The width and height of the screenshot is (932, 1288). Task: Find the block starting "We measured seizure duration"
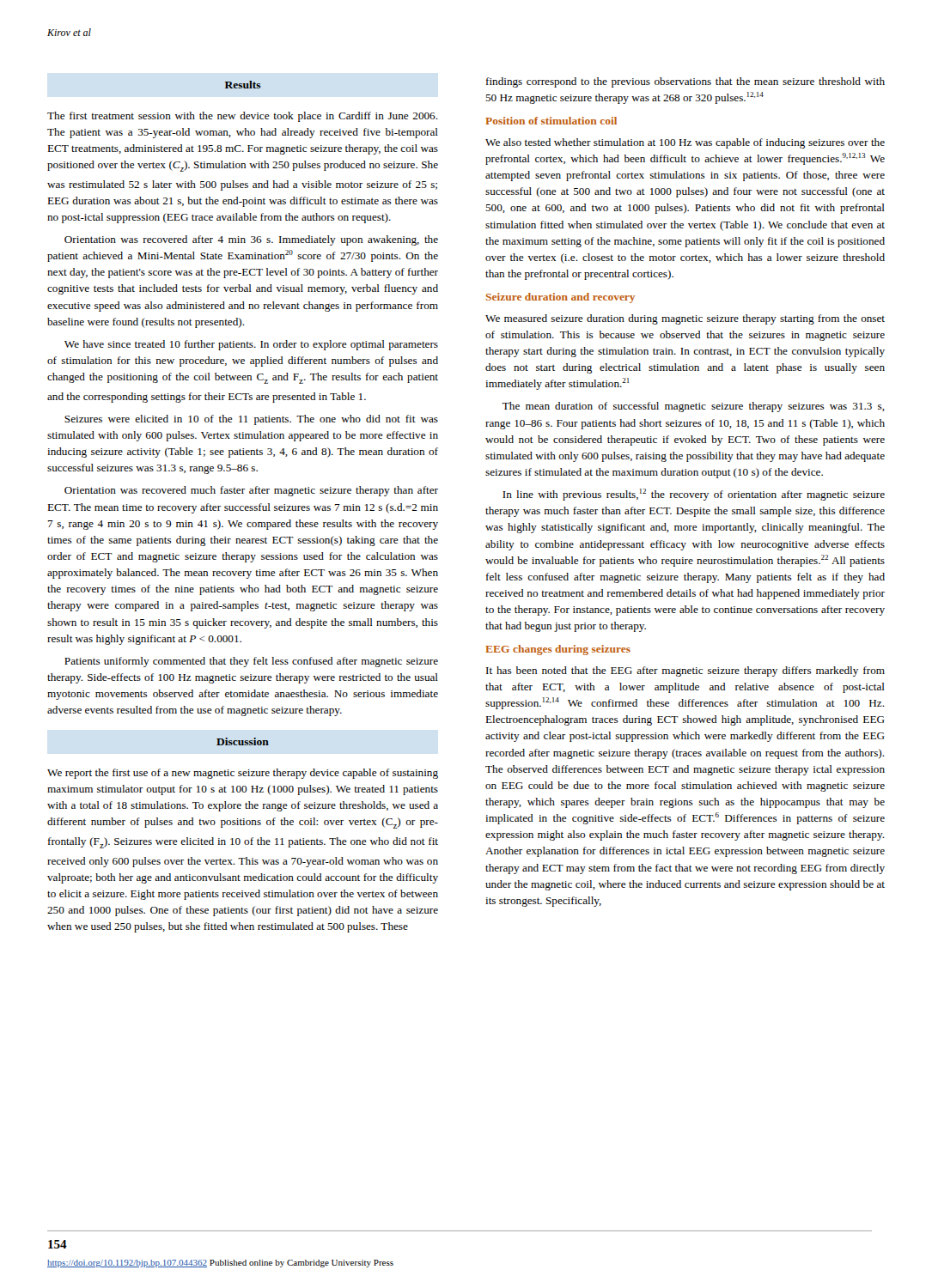(685, 472)
